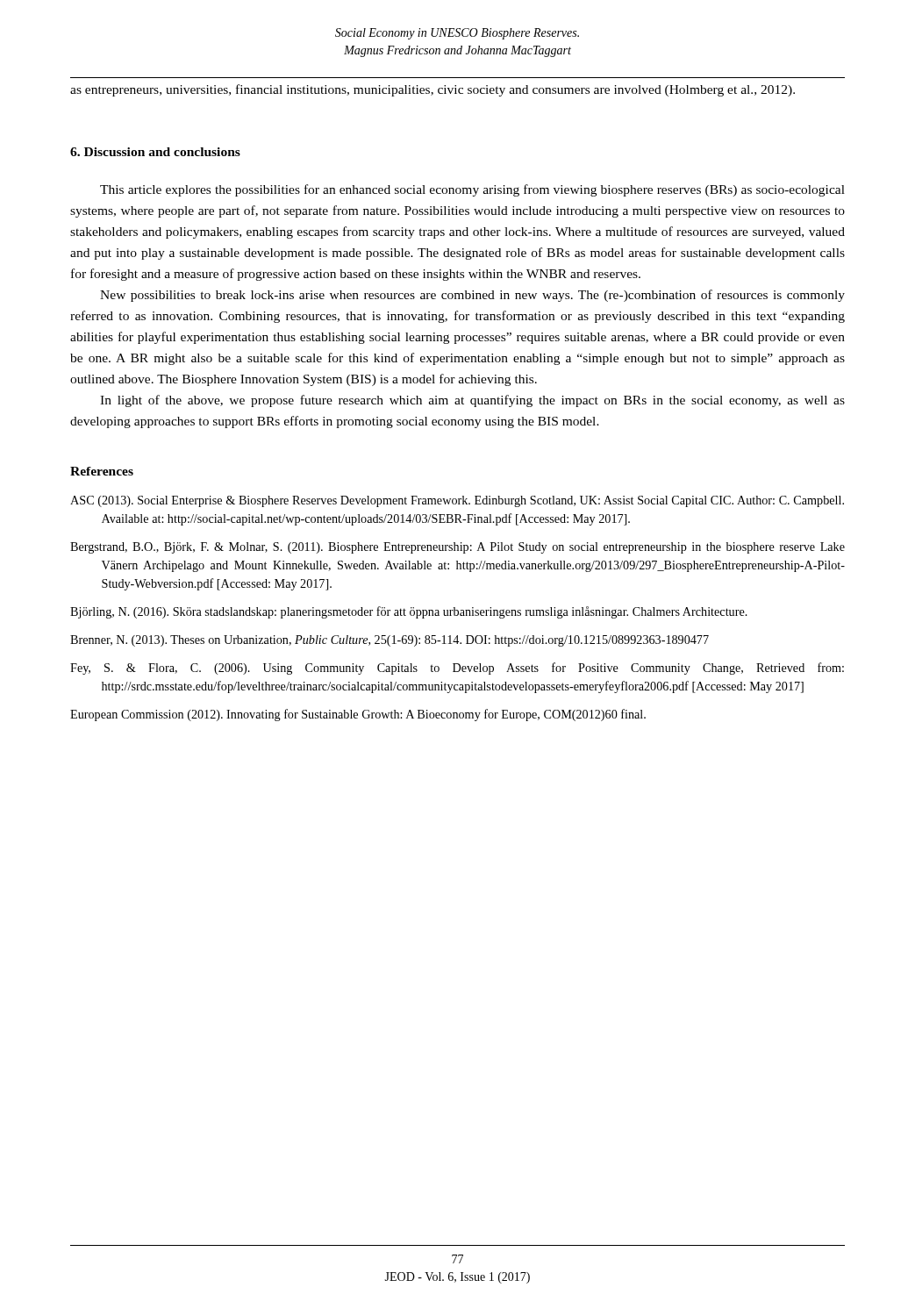The width and height of the screenshot is (915, 1316).
Task: Find the text block starting "6. Discussion and conclusions"
Action: (155, 151)
